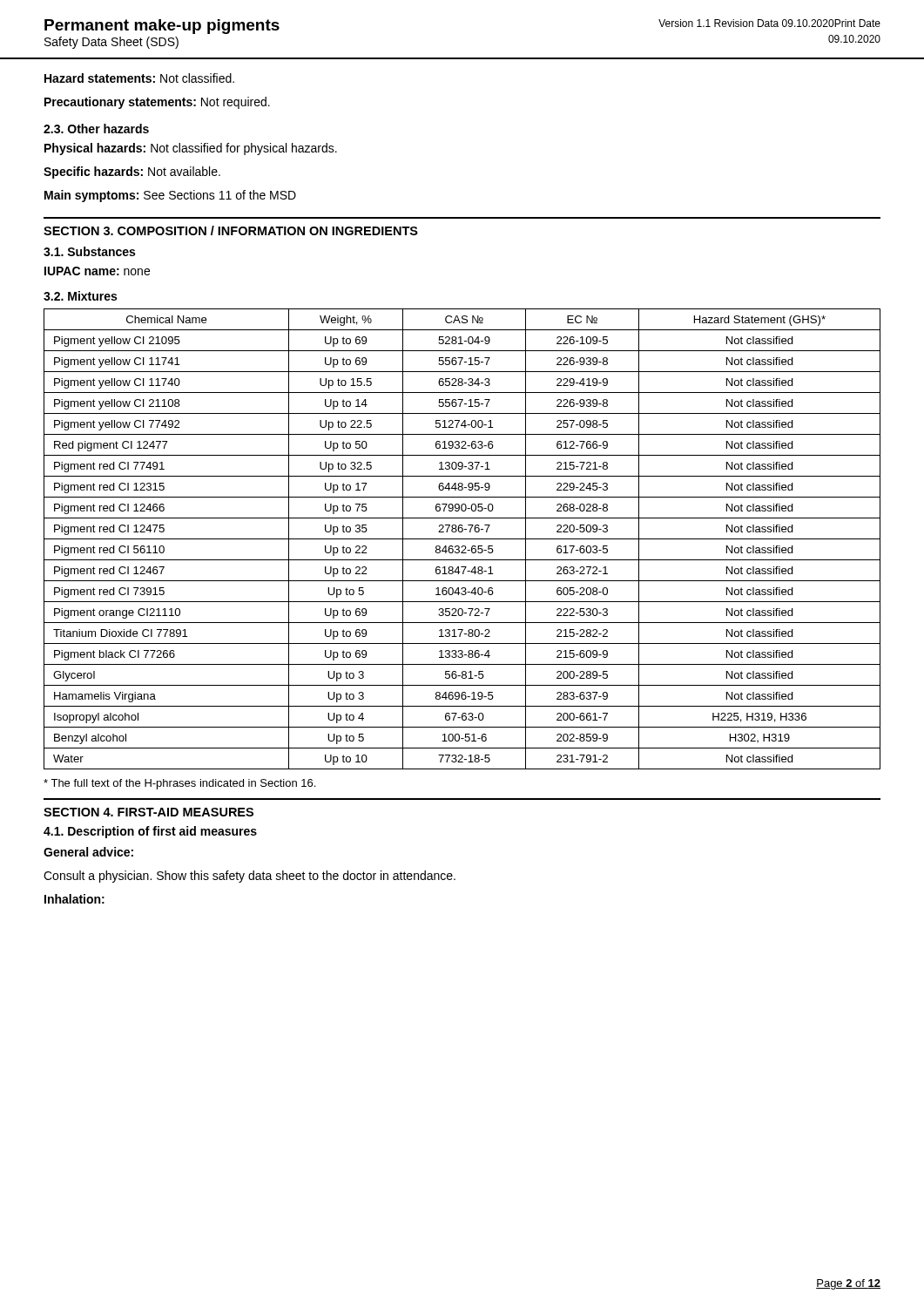The height and width of the screenshot is (1307, 924).
Task: Point to the section header beginning "SECTION 3. COMPOSITION /"
Action: click(x=231, y=231)
